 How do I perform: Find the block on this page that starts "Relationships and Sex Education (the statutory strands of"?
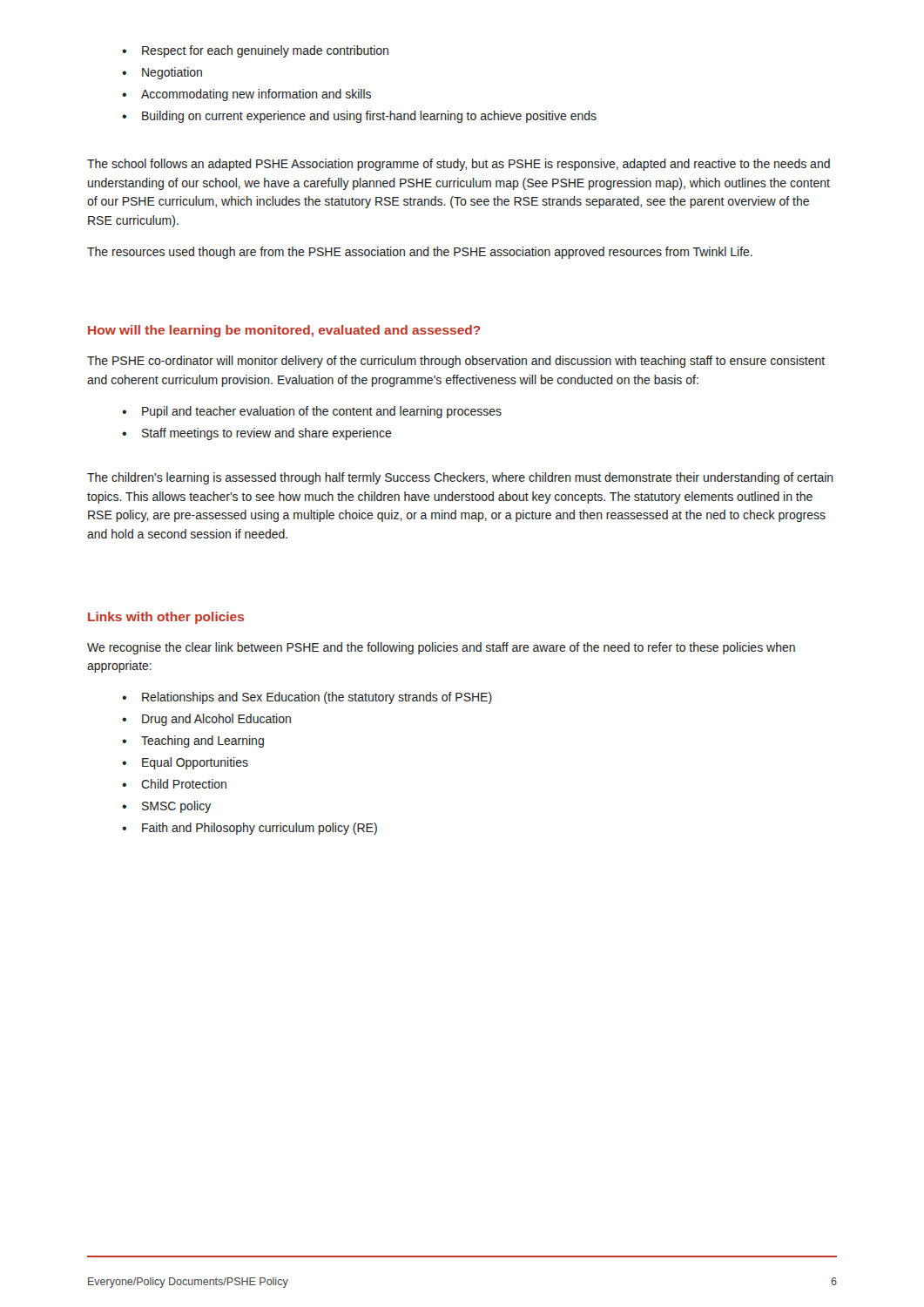point(479,697)
